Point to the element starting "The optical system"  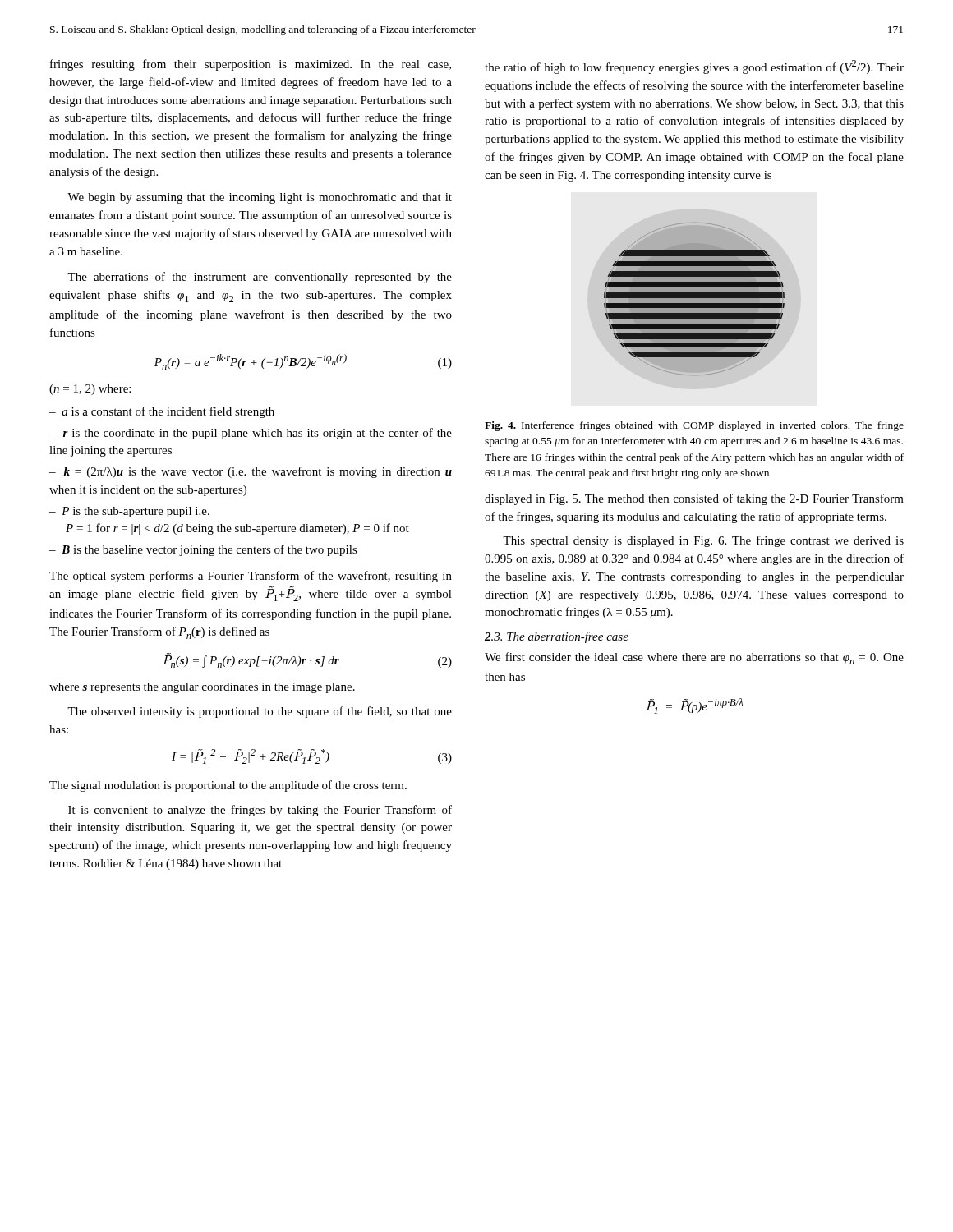click(251, 605)
